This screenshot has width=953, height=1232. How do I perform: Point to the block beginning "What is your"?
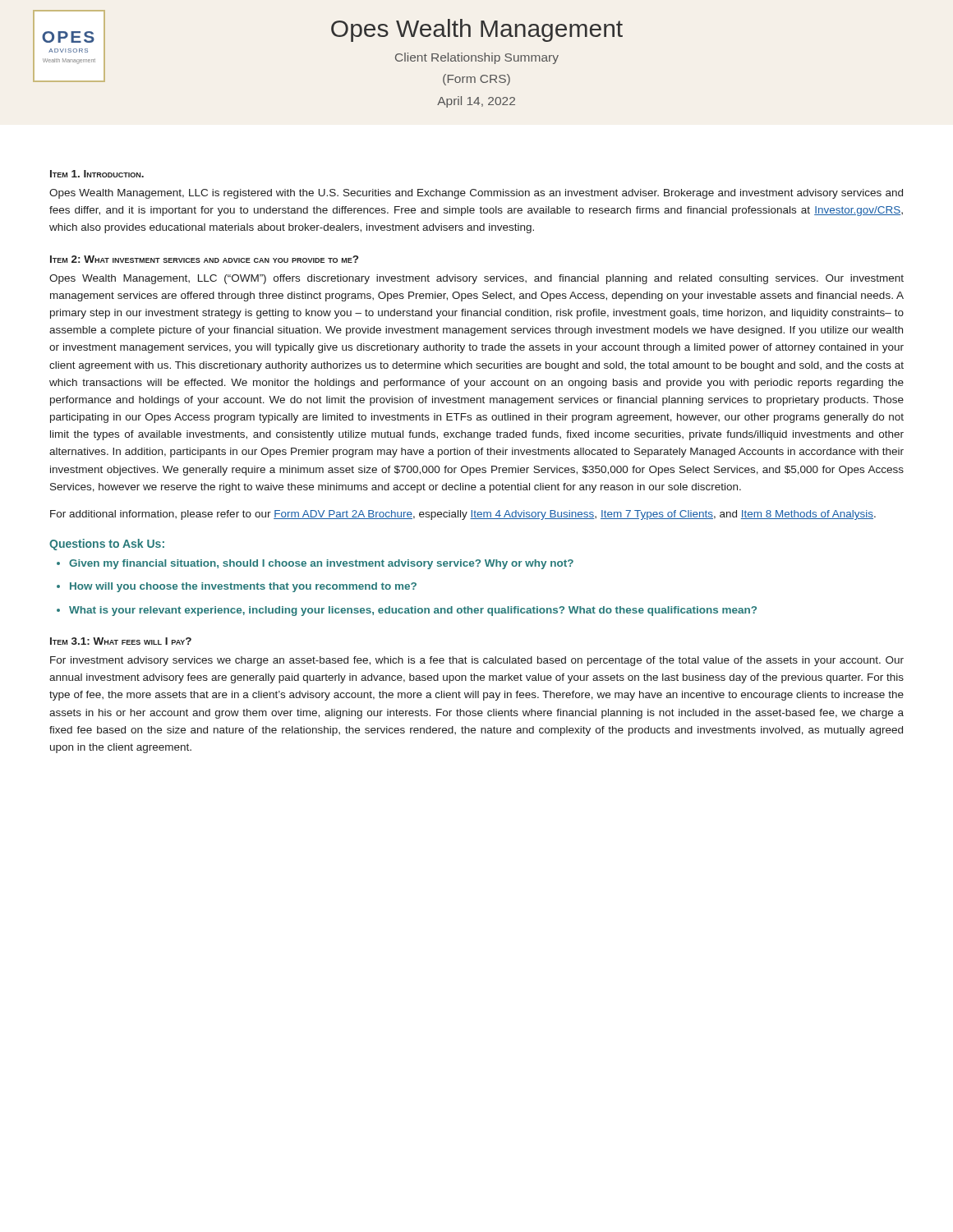[413, 610]
